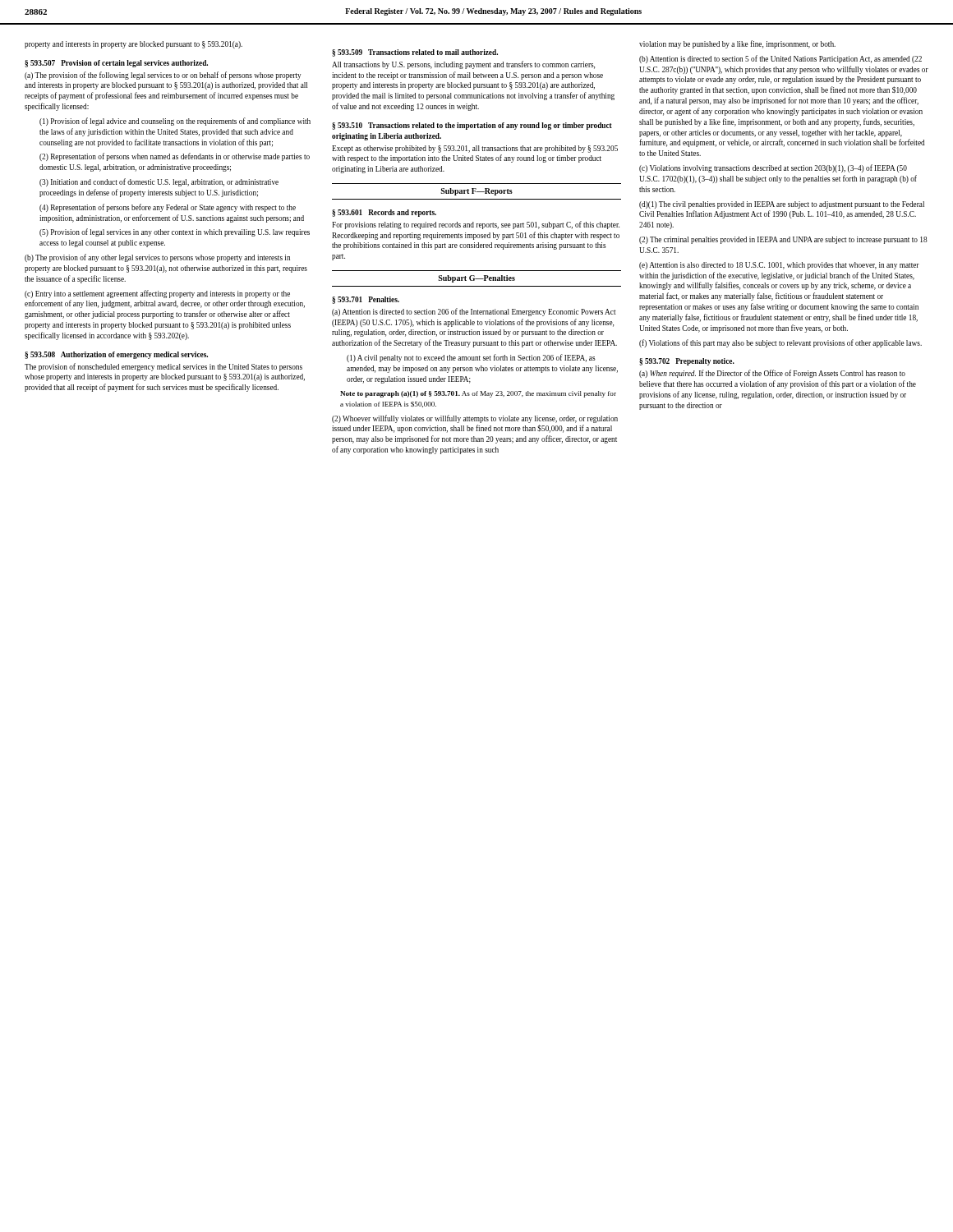Click the passage that begins "Except as otherwise prohibited by §"
This screenshot has width=953, height=1232.
[475, 159]
